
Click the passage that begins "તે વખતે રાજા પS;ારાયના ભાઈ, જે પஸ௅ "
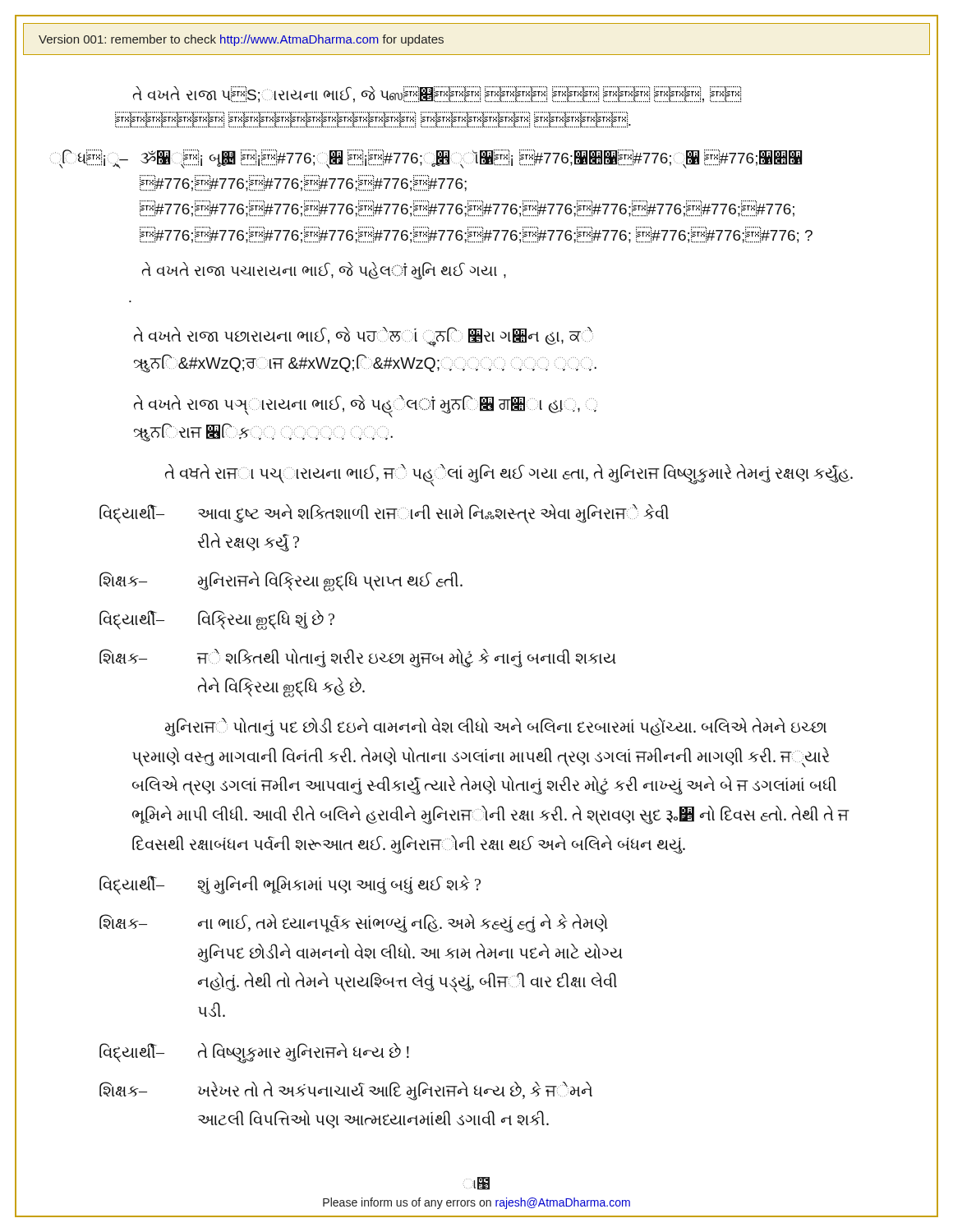coord(428,108)
